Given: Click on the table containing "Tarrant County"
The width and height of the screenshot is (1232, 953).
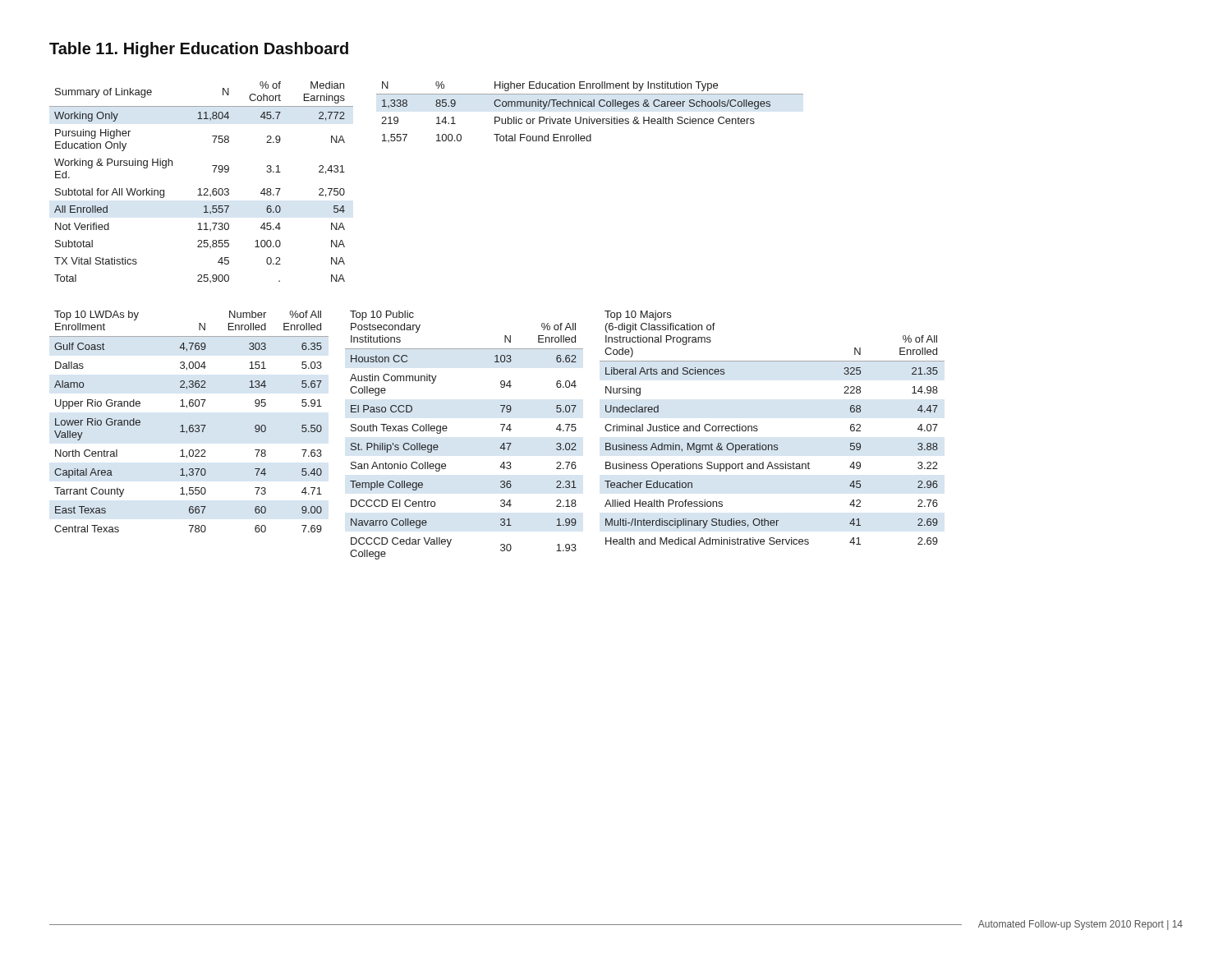Looking at the screenshot, I should 189,434.
